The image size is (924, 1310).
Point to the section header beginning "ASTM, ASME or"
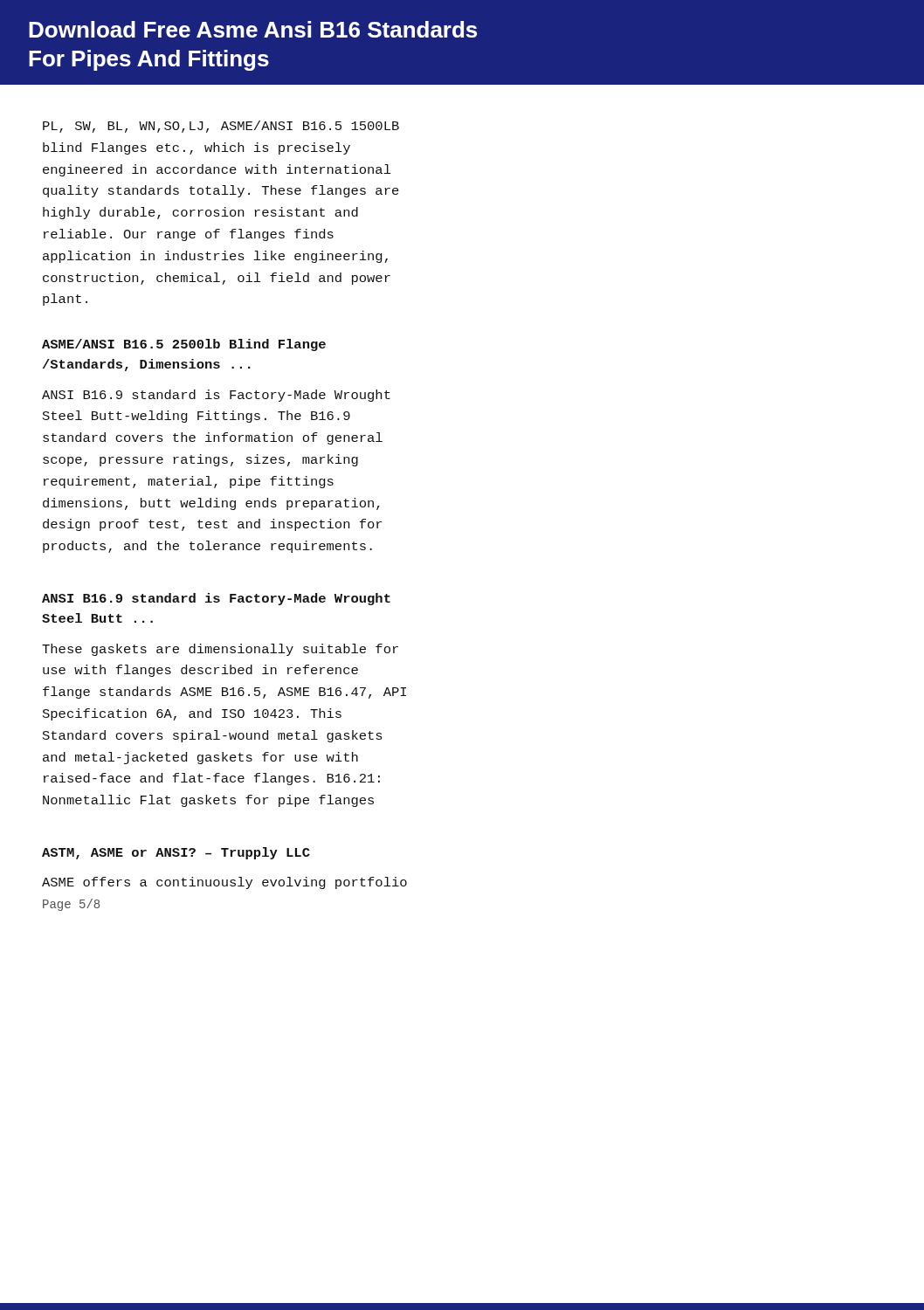176,853
